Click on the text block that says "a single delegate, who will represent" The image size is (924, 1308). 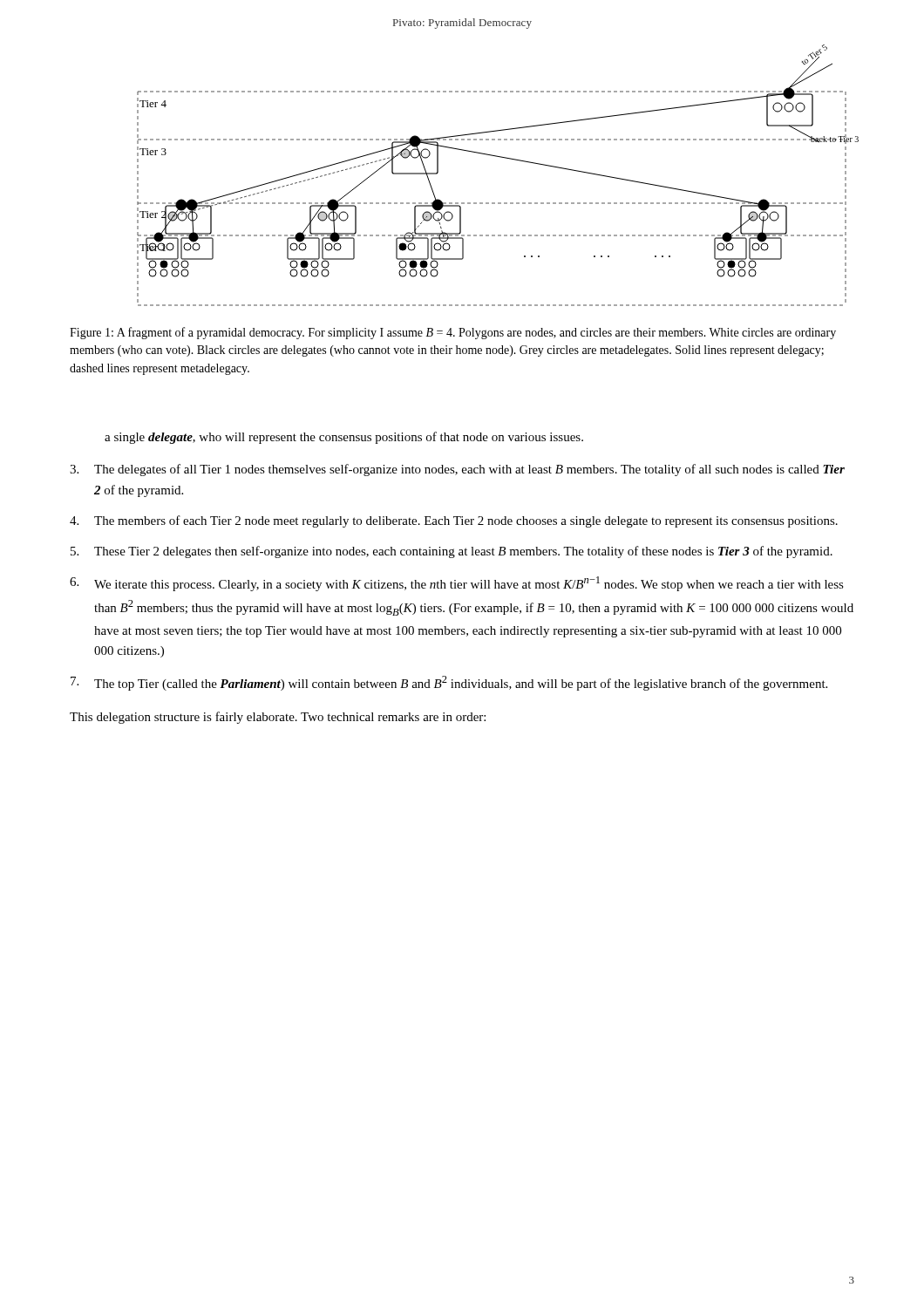[344, 437]
